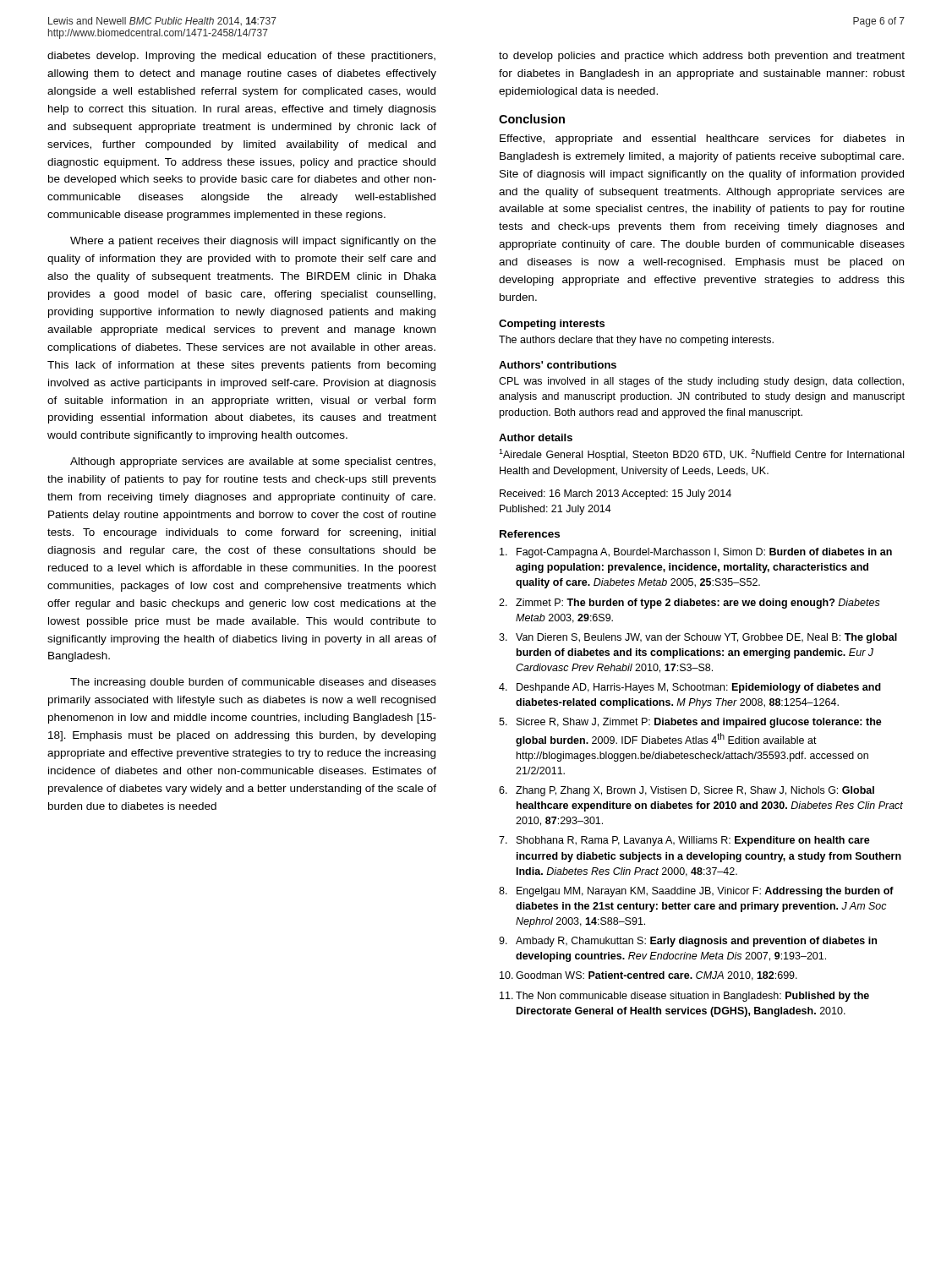Select the section header that reads "Author details"

pos(536,437)
